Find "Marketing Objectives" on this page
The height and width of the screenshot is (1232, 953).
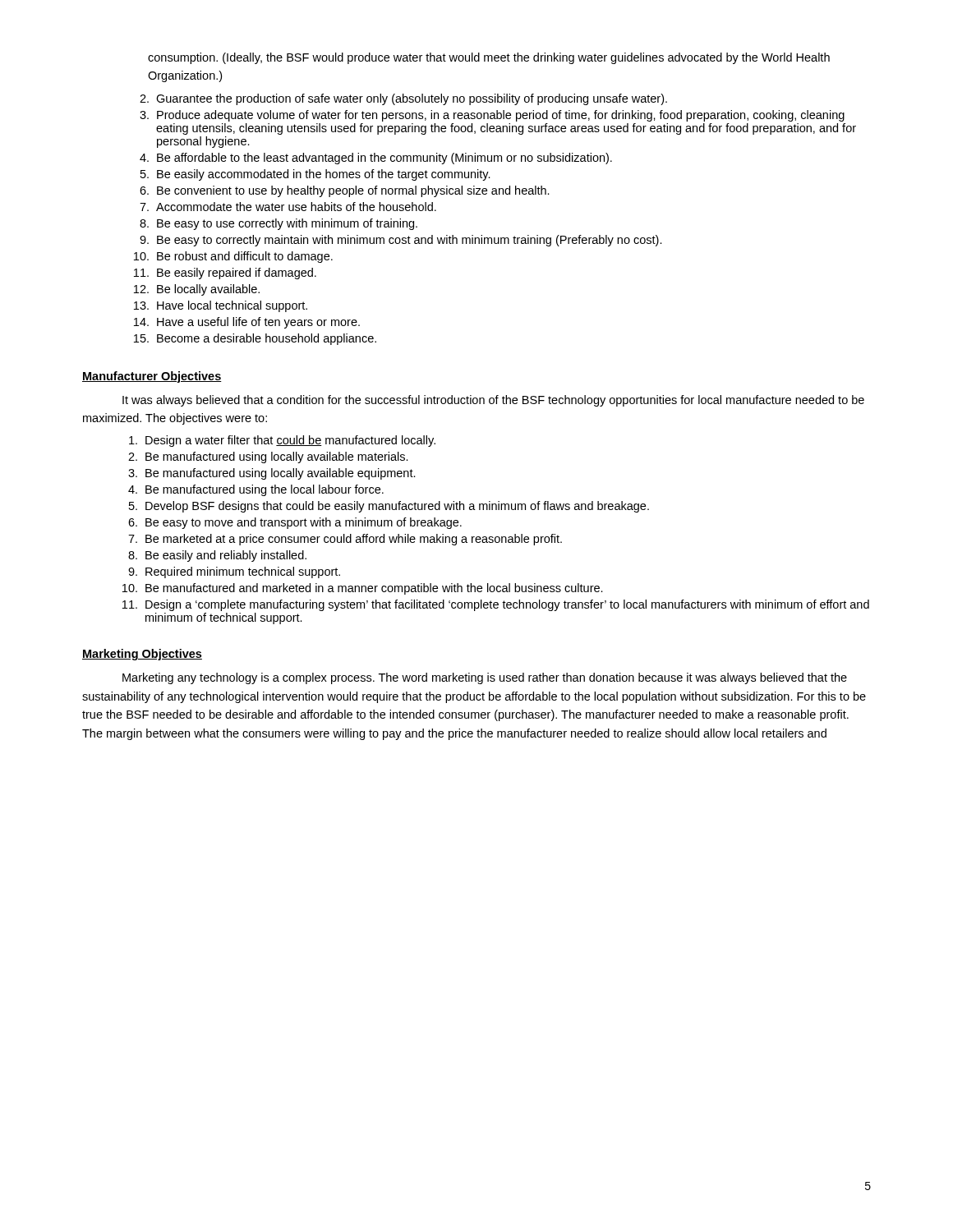point(142,654)
